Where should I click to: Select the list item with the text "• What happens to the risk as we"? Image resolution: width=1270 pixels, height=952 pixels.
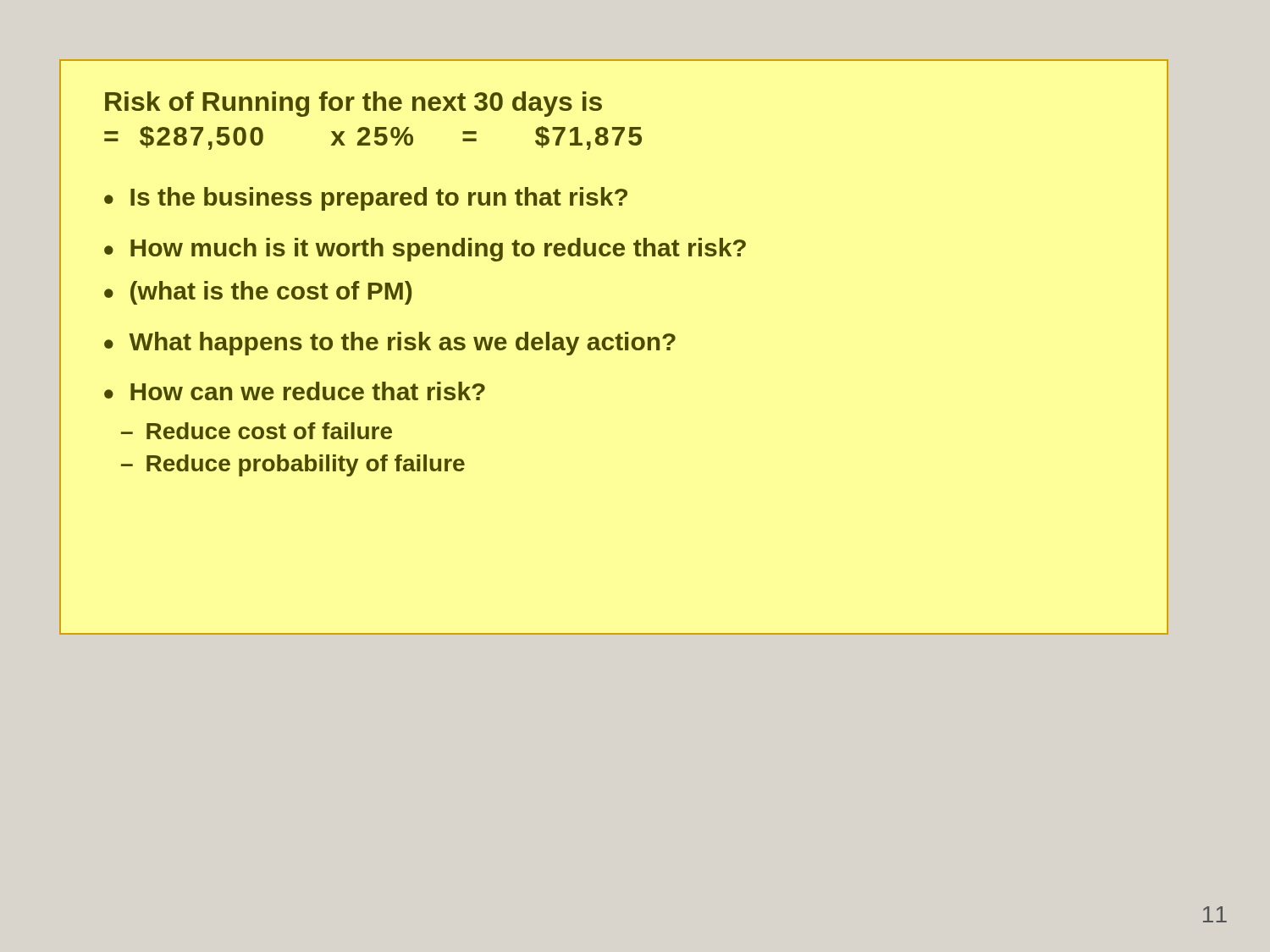[x=390, y=344]
